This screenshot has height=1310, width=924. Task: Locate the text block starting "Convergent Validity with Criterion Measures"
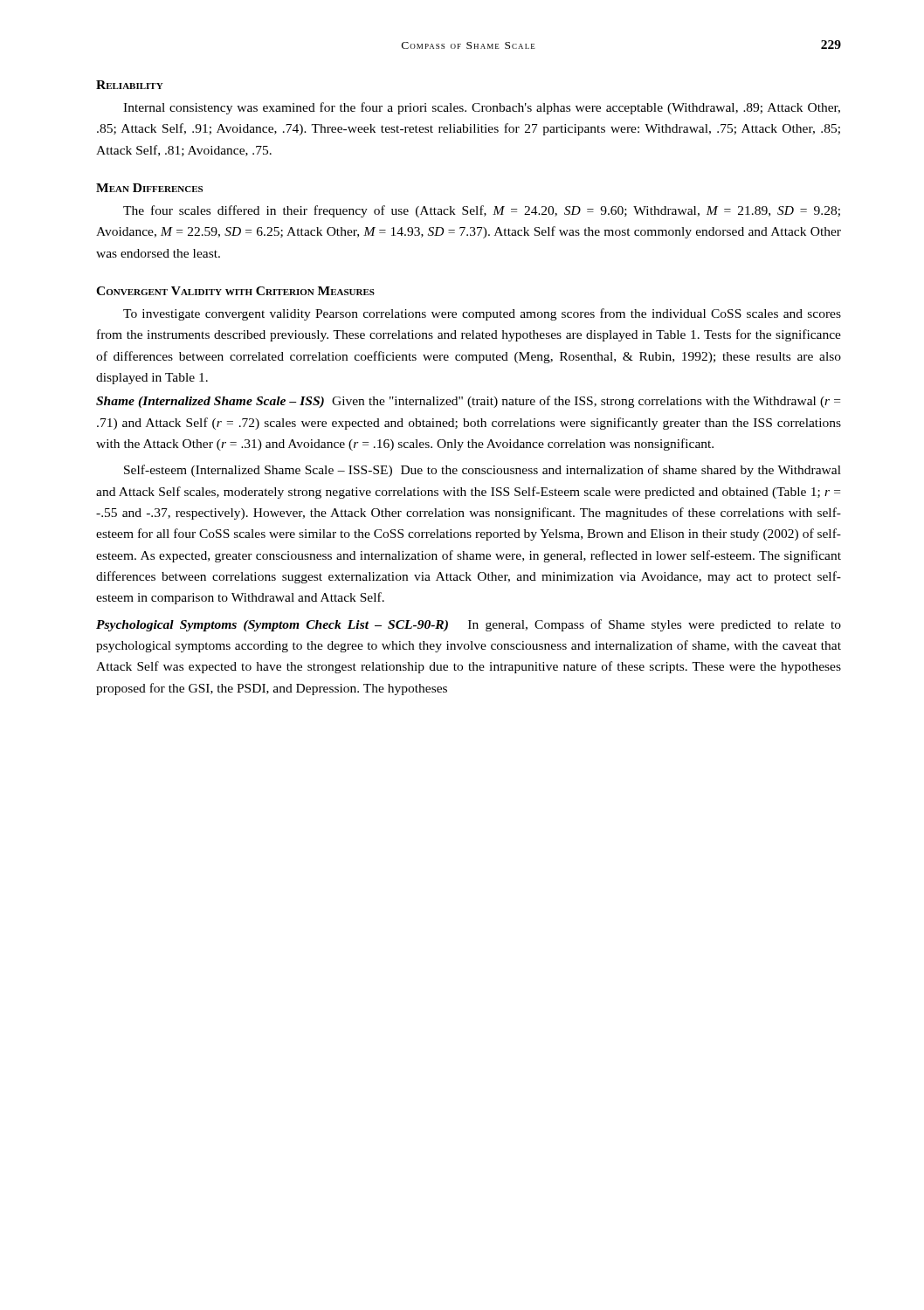235,290
